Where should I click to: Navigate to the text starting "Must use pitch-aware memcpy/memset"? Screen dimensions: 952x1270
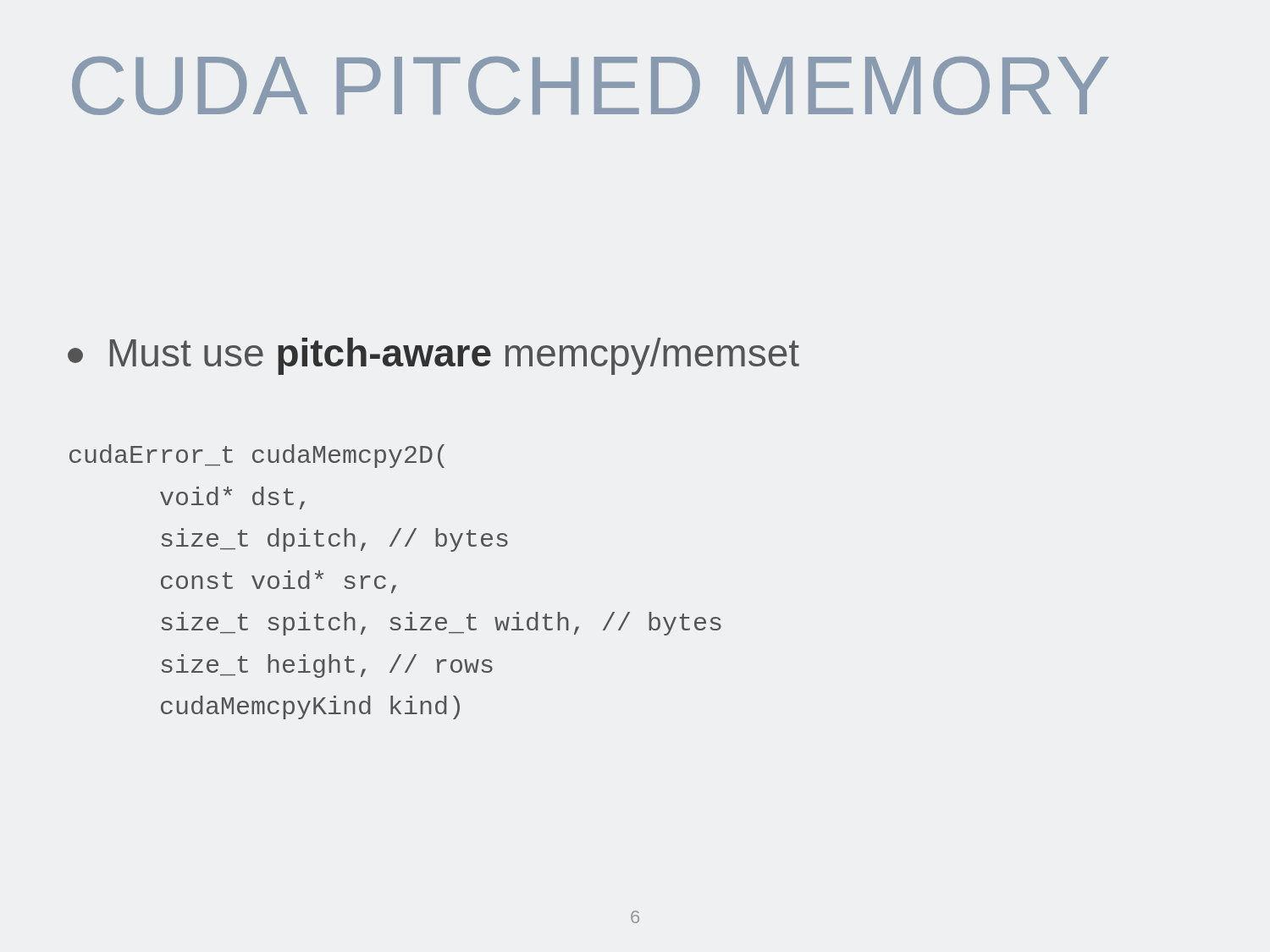[433, 353]
